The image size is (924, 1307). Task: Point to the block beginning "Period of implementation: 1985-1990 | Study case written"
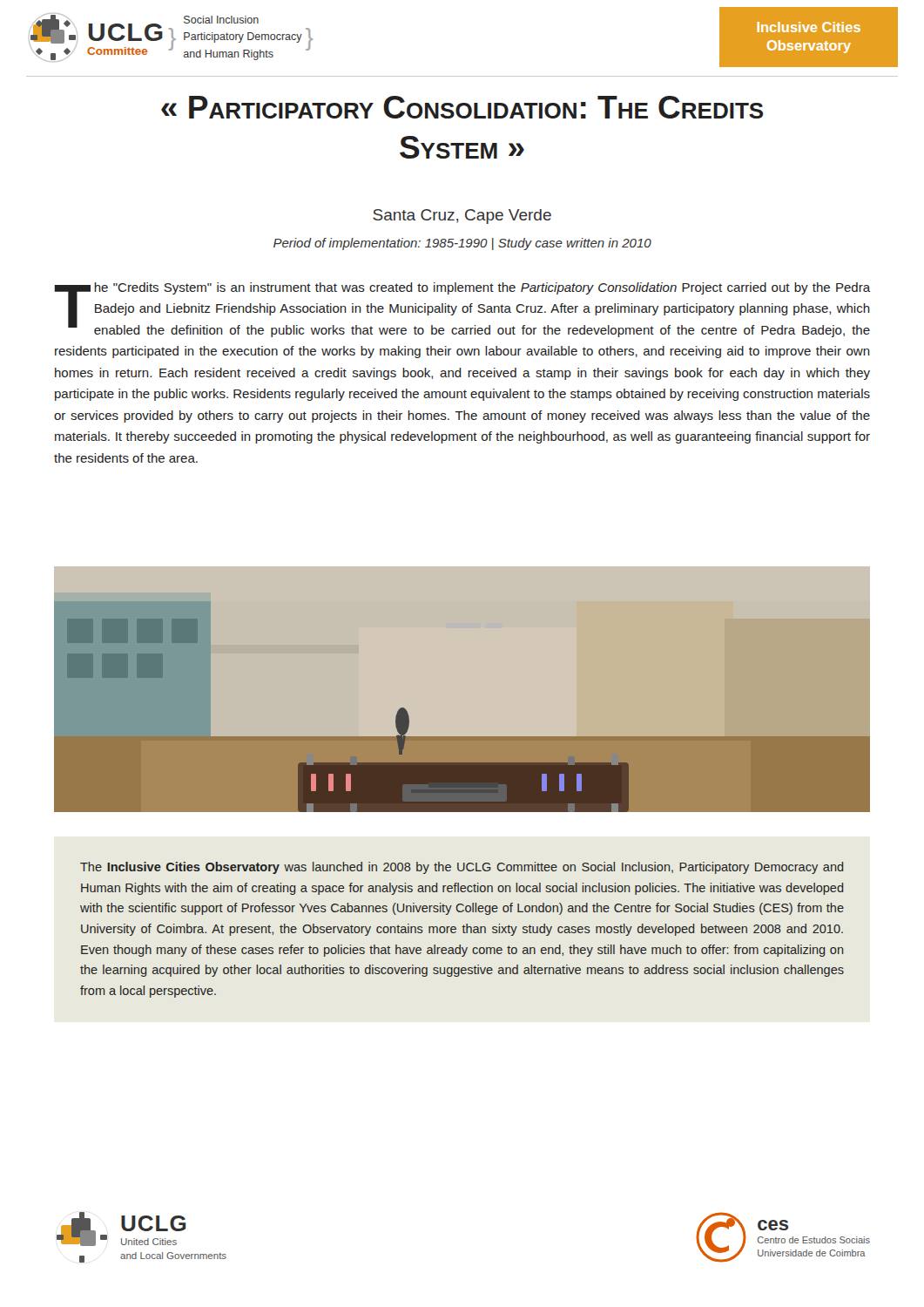click(x=462, y=243)
